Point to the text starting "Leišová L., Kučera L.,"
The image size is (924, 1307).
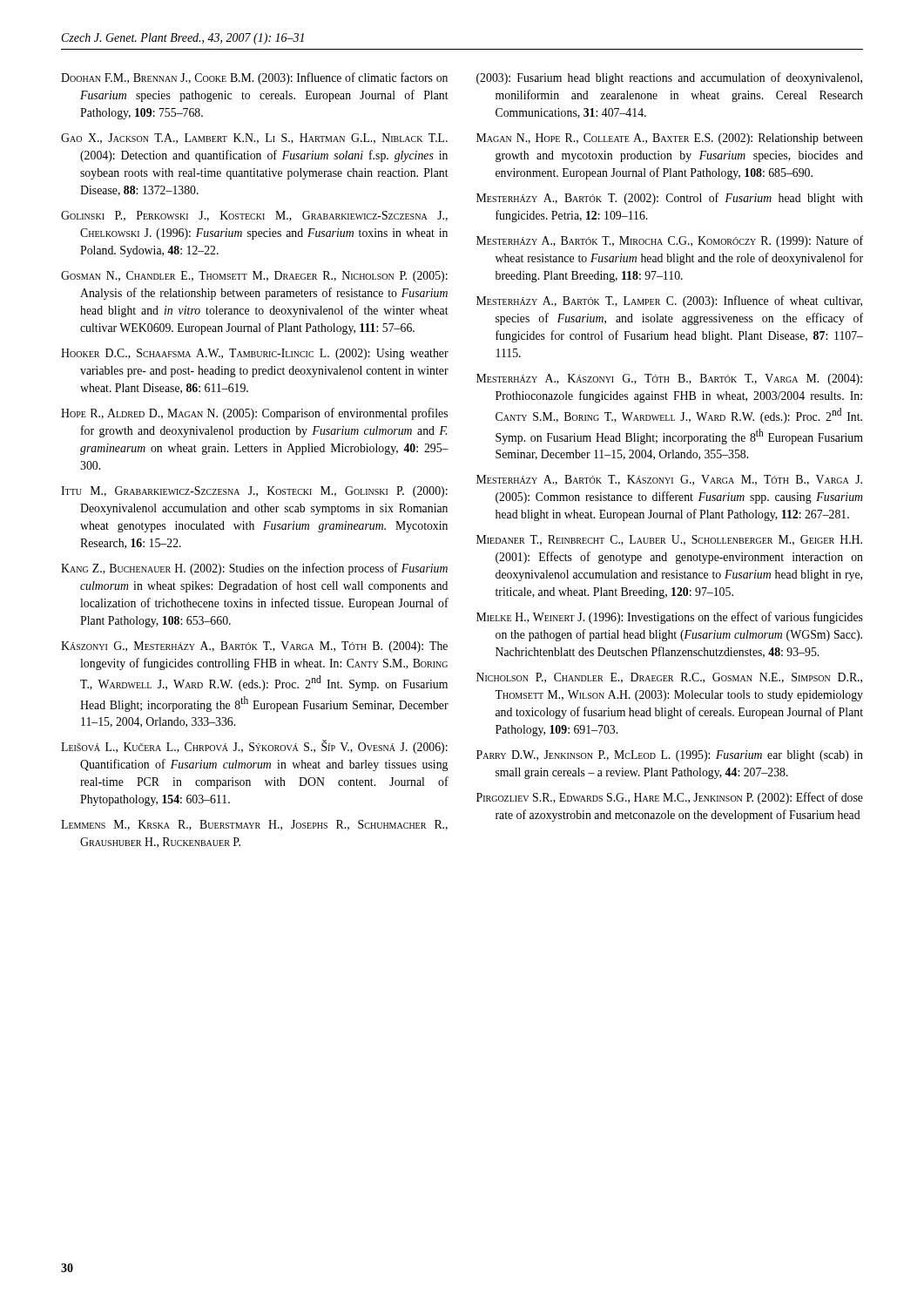tap(255, 773)
